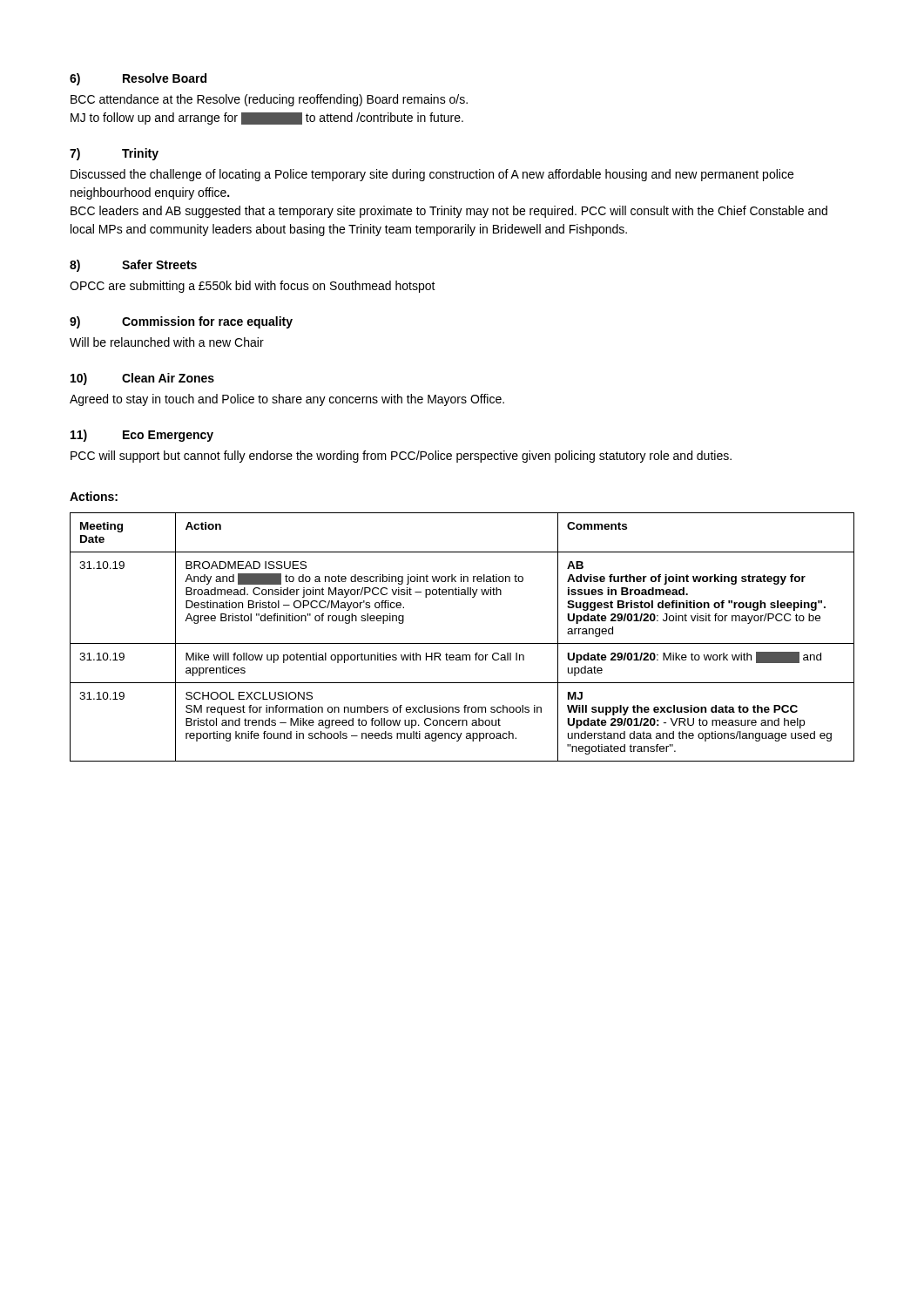Click where it says "Will be relaunched with a new Chair"
The image size is (924, 1307).
(167, 342)
